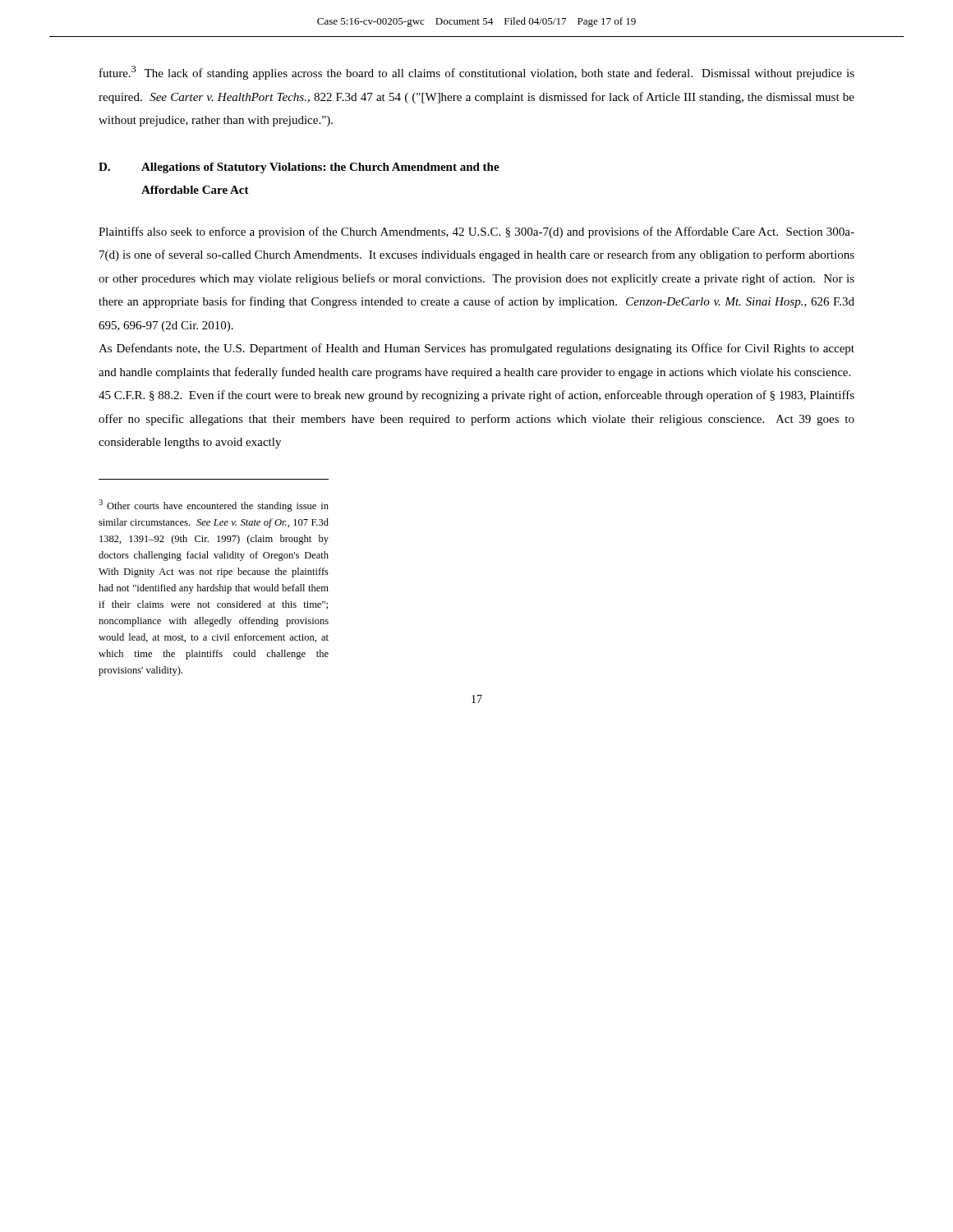The height and width of the screenshot is (1232, 953).
Task: Select the text block that reads "As Defendants note, the U.S. Department of"
Action: (x=476, y=395)
